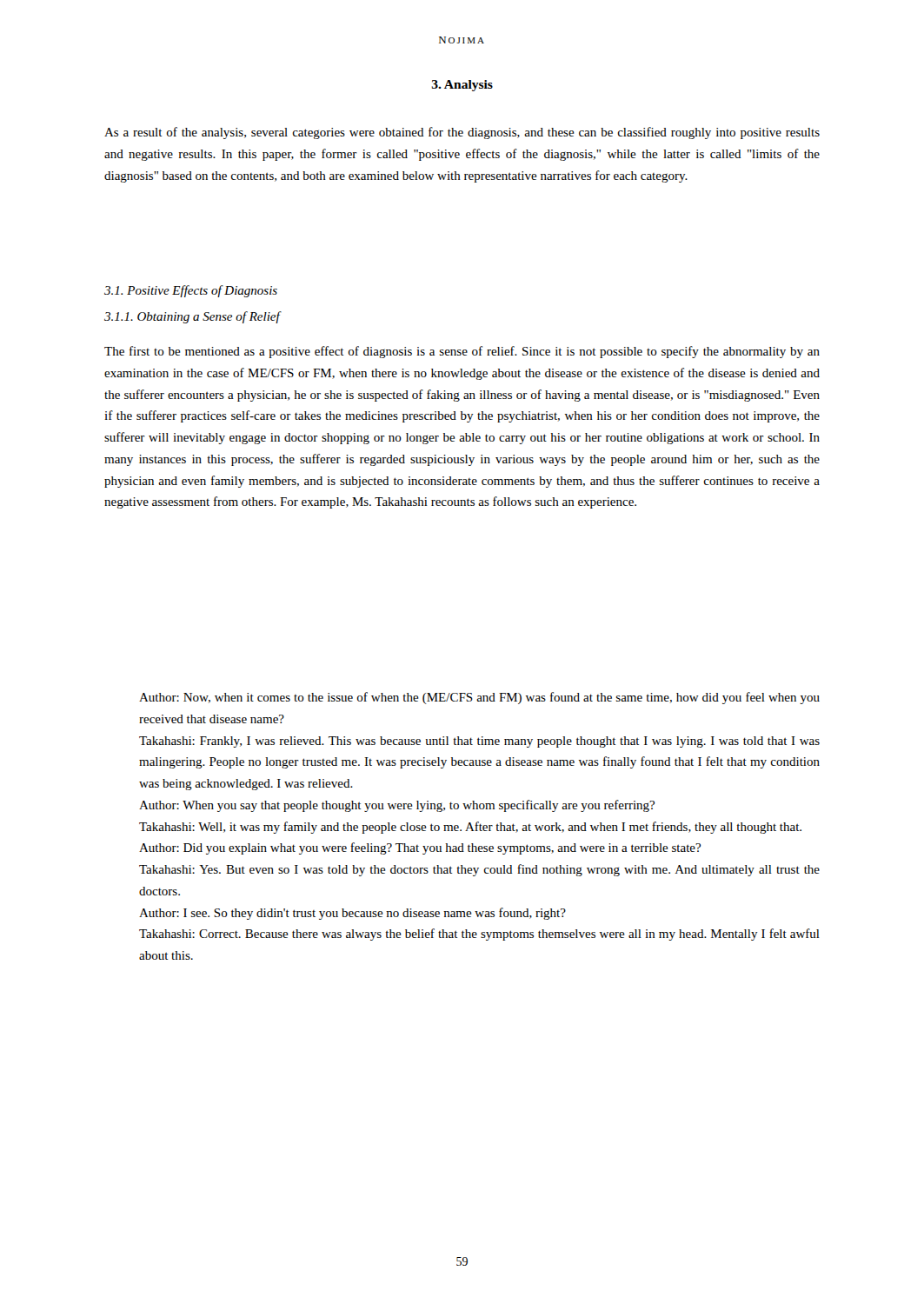Select the section header with the text "3.1.1. Obtaining a Sense of Relief"
The width and height of the screenshot is (924, 1304).
coord(192,316)
